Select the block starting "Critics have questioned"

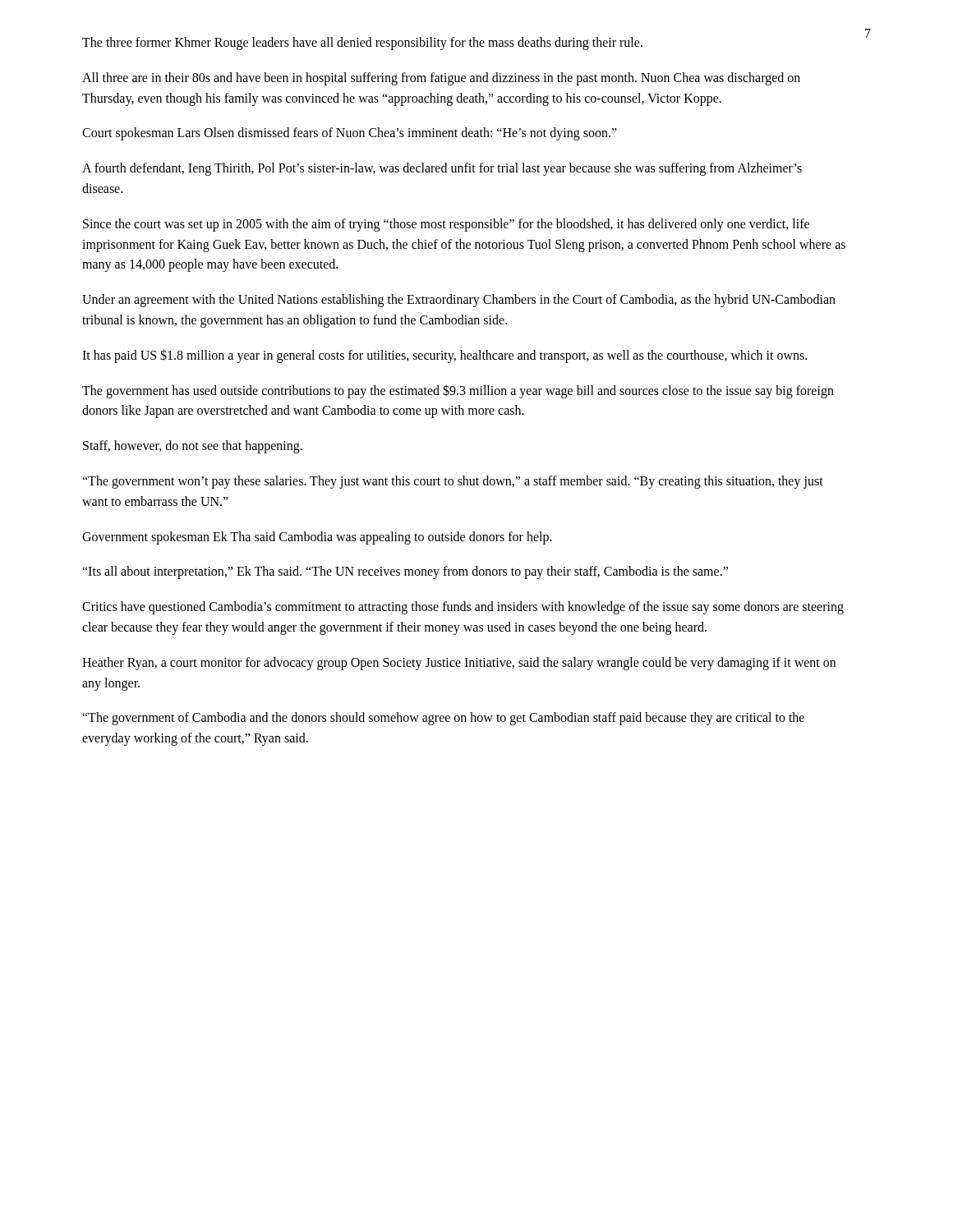tap(463, 617)
